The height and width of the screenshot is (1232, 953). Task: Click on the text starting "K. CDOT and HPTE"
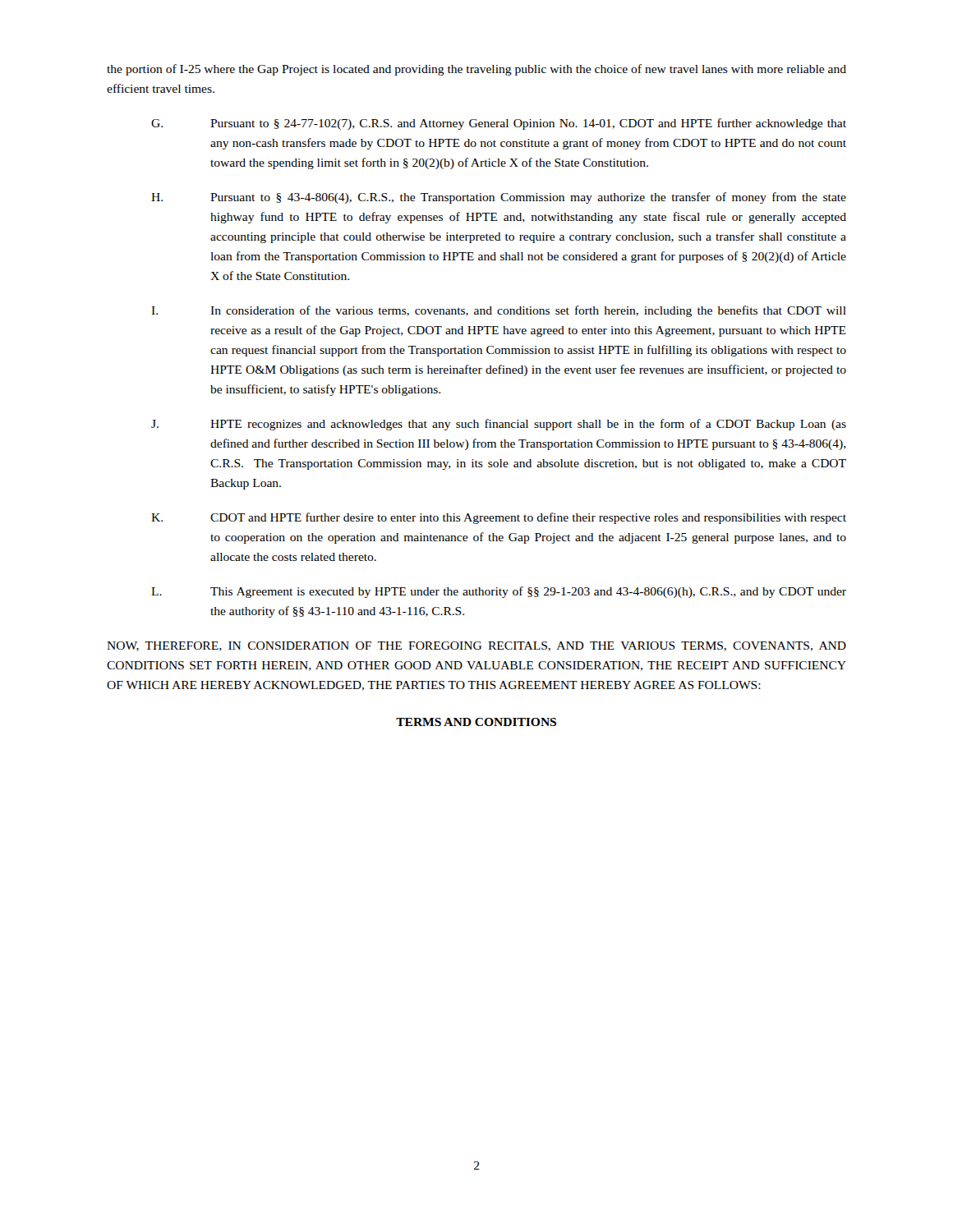(476, 537)
